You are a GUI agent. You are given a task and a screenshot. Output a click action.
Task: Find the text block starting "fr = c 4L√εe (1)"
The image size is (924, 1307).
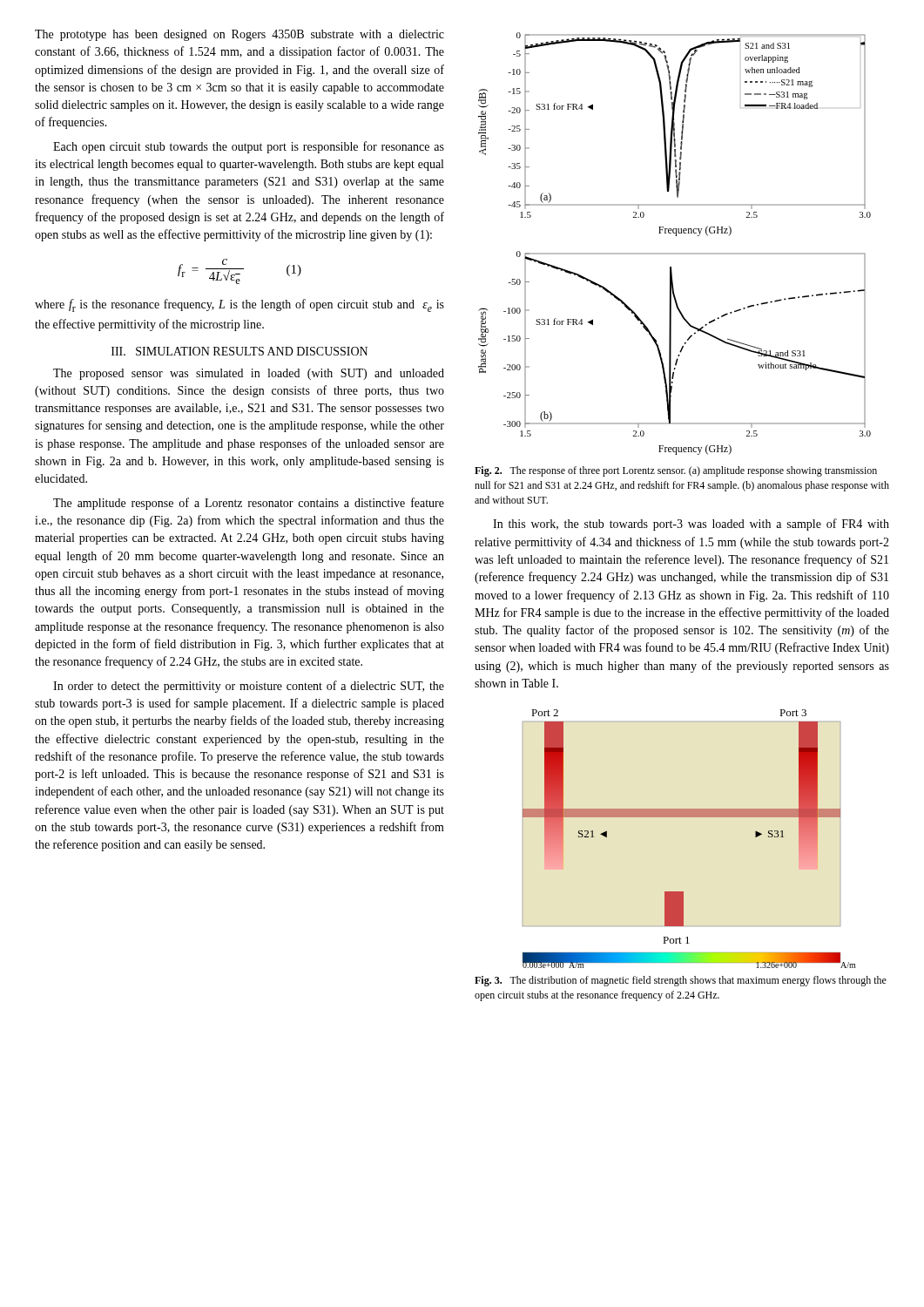240,270
